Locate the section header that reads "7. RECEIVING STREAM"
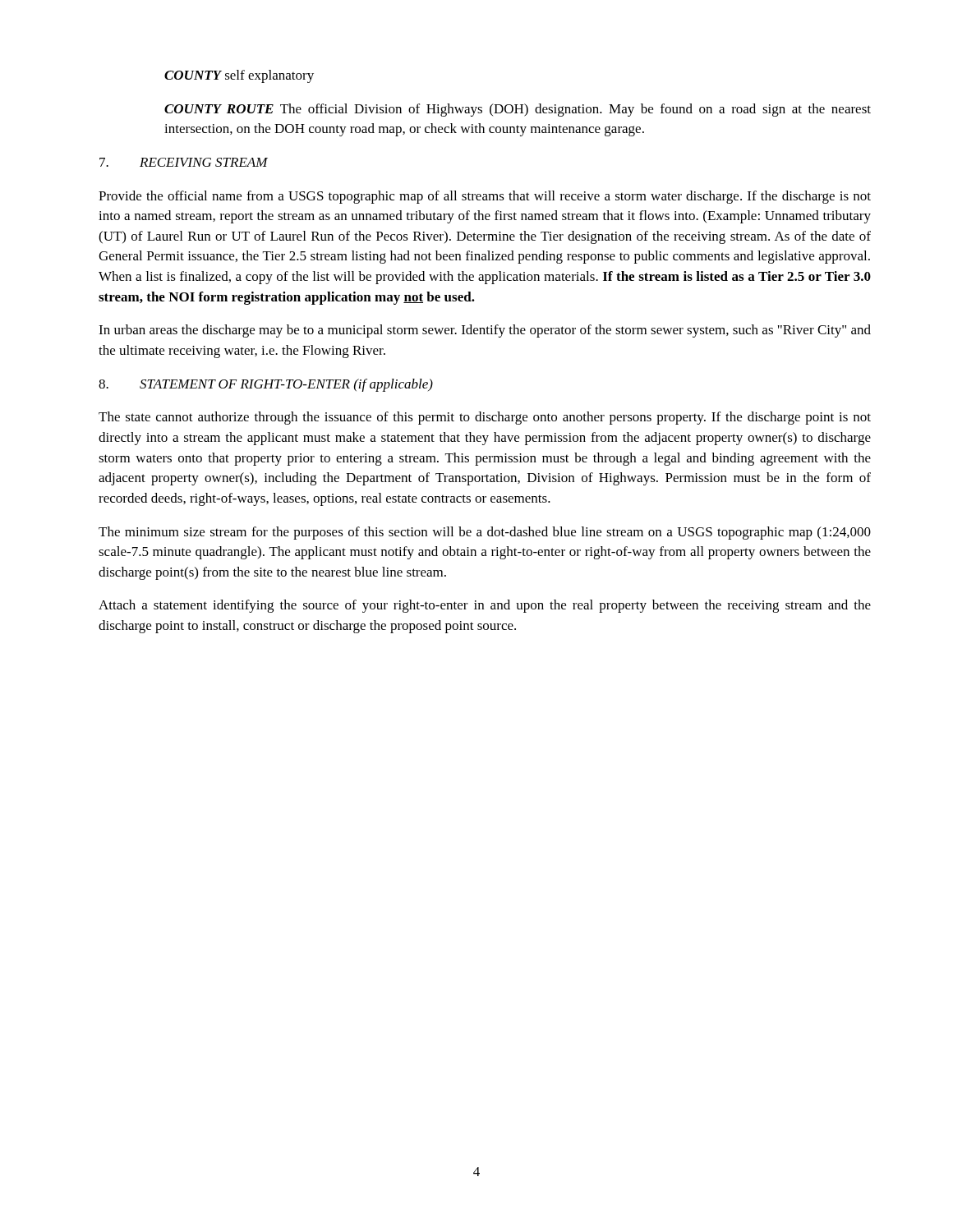The width and height of the screenshot is (953, 1232). pos(183,163)
